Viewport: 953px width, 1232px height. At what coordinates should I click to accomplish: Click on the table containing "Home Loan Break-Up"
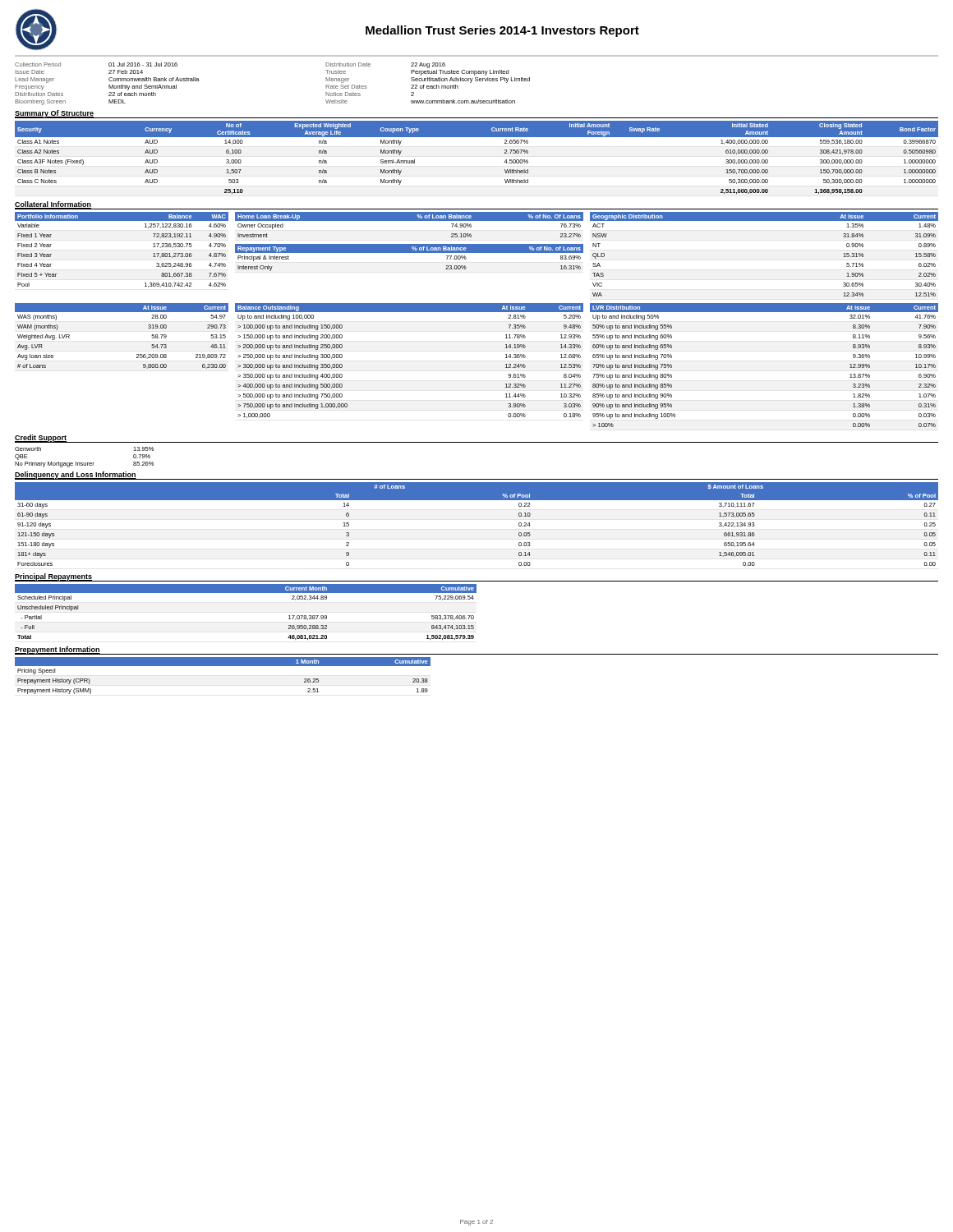click(x=409, y=226)
